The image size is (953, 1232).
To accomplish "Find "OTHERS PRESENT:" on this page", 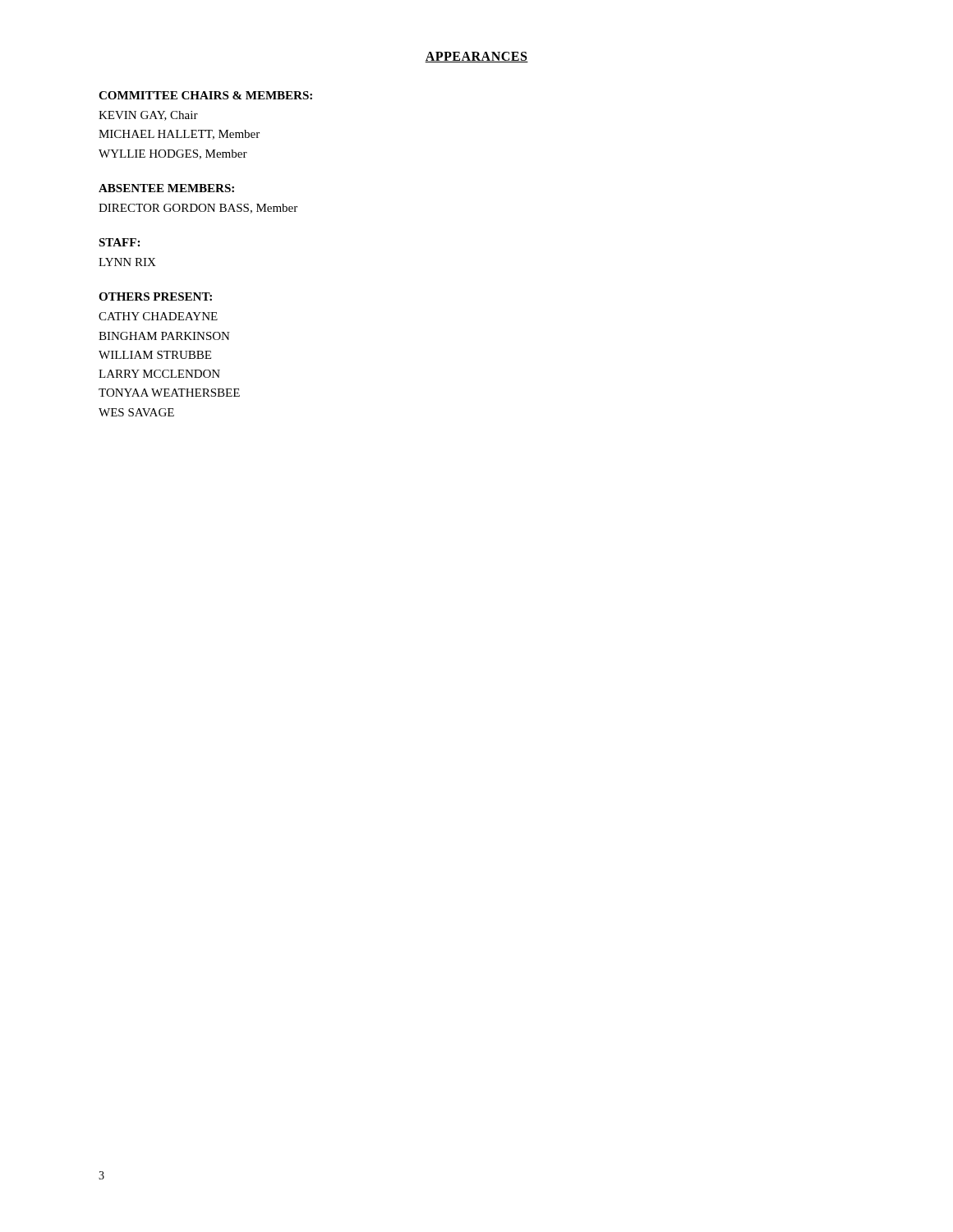I will click(156, 297).
